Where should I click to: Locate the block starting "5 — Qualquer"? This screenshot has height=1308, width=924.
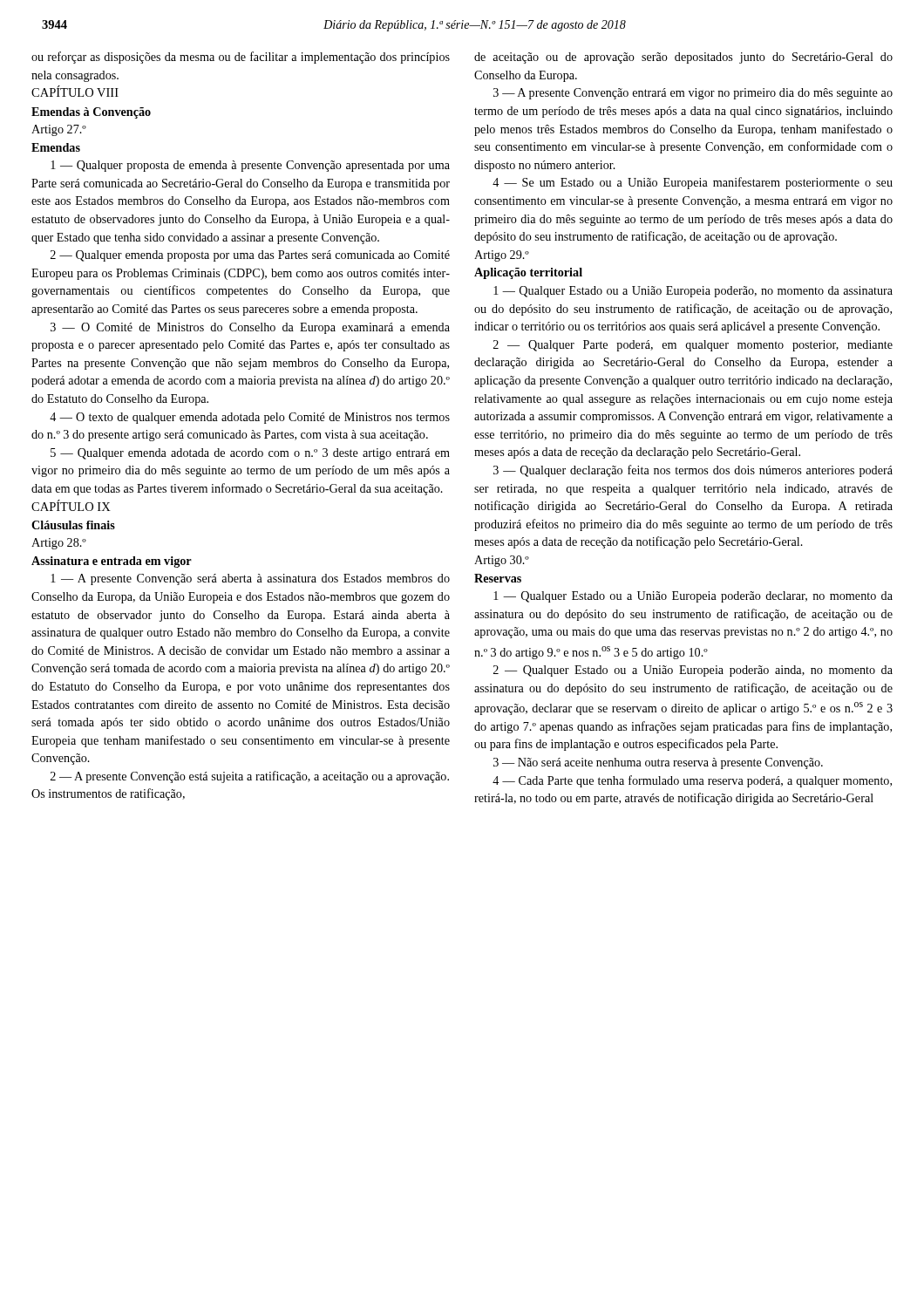click(x=241, y=471)
